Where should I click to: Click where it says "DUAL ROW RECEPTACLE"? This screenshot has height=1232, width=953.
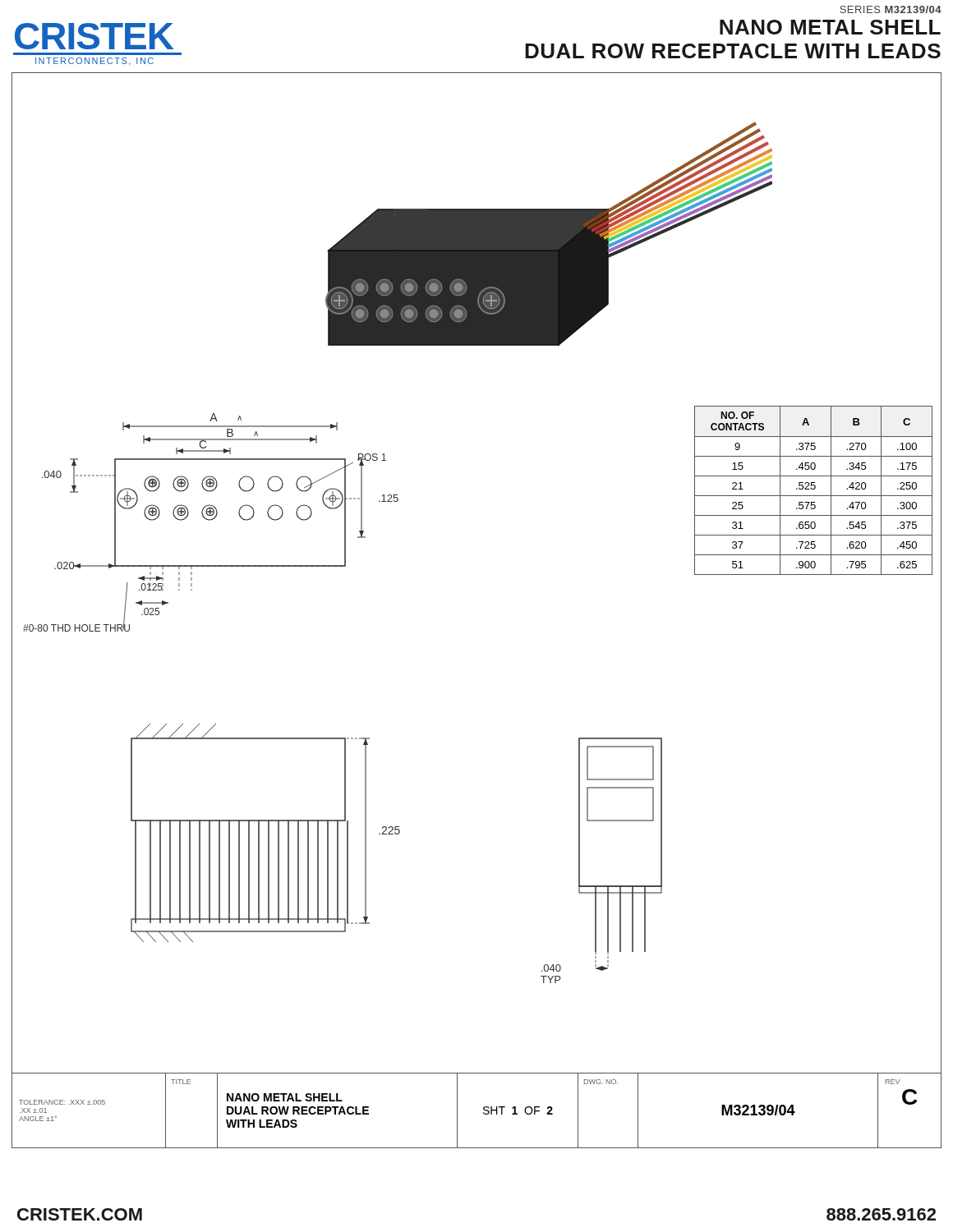(298, 1110)
